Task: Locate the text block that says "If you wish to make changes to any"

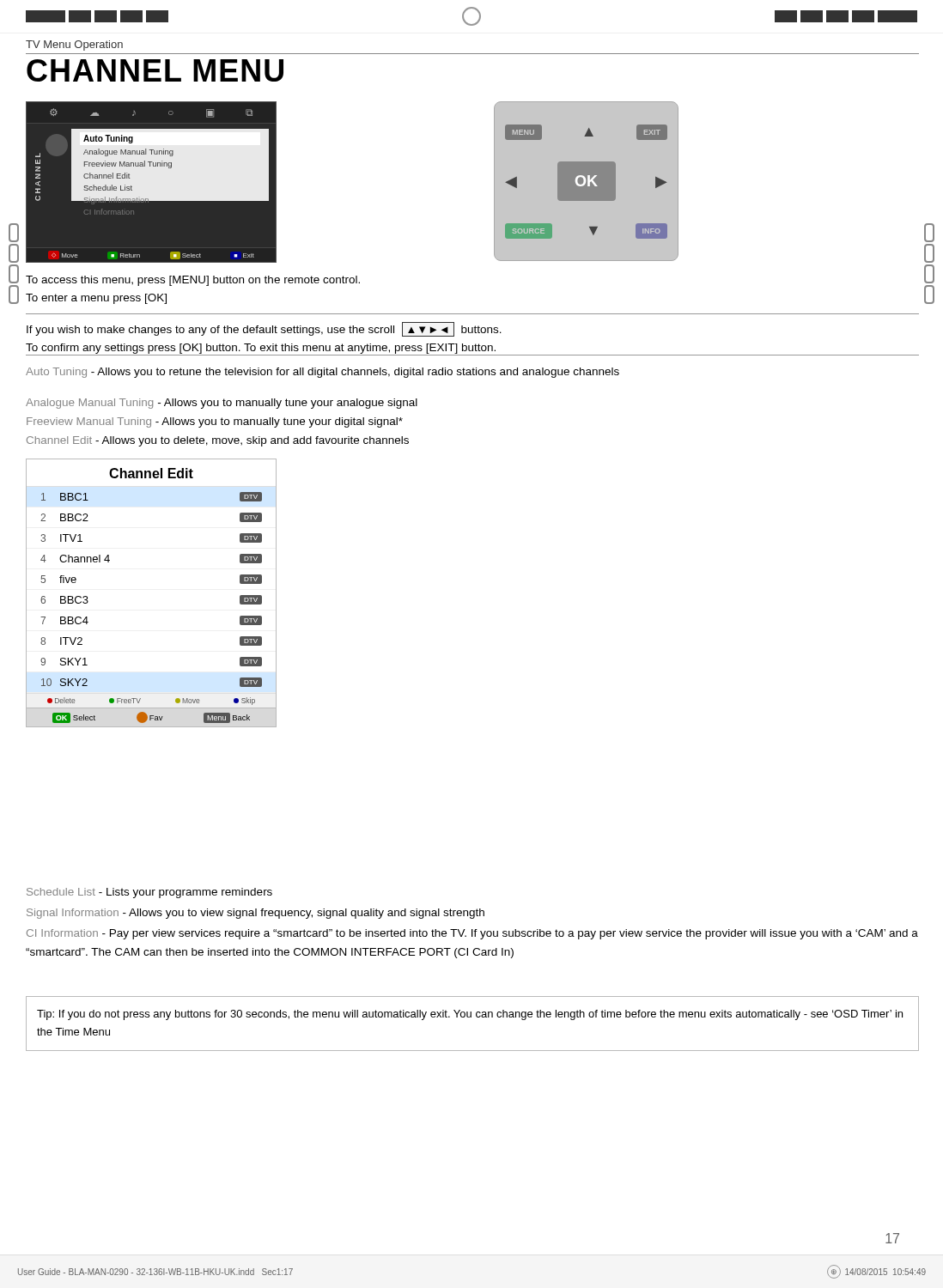Action: pos(264,338)
